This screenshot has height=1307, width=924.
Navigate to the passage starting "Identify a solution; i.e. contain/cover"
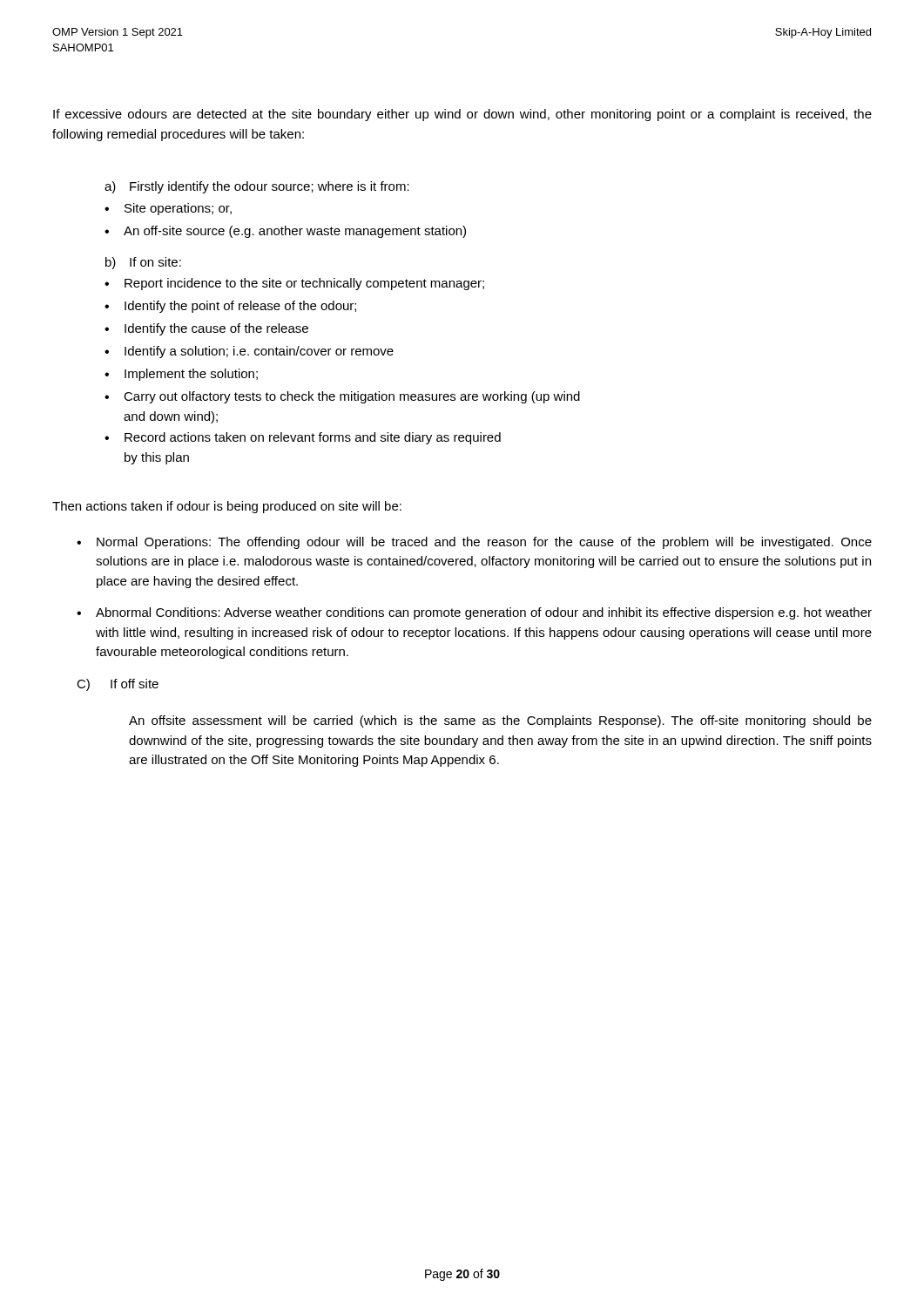(259, 352)
